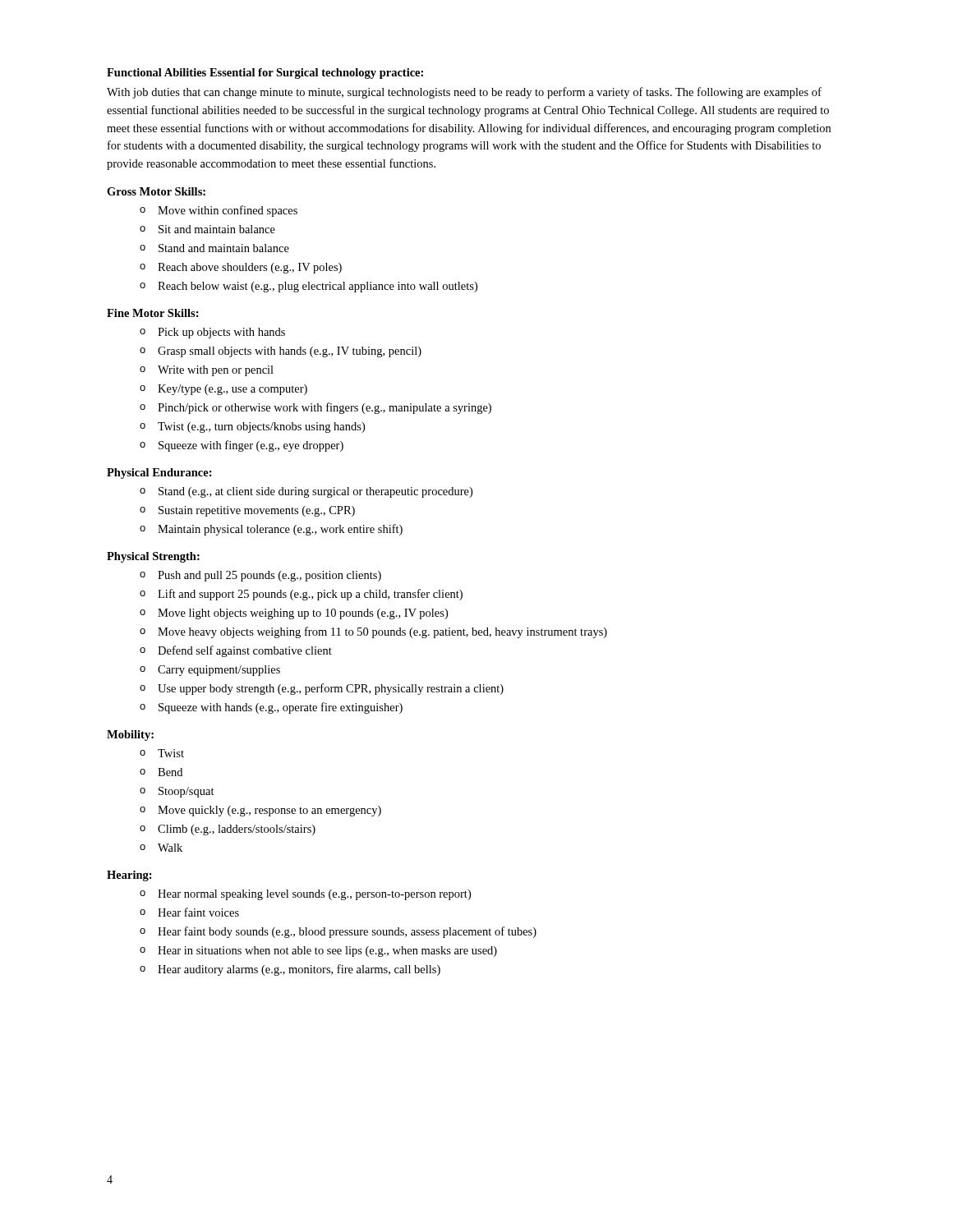953x1232 pixels.
Task: Navigate to the text block starting "oHear faint body"
Action: pyautogui.click(x=493, y=932)
